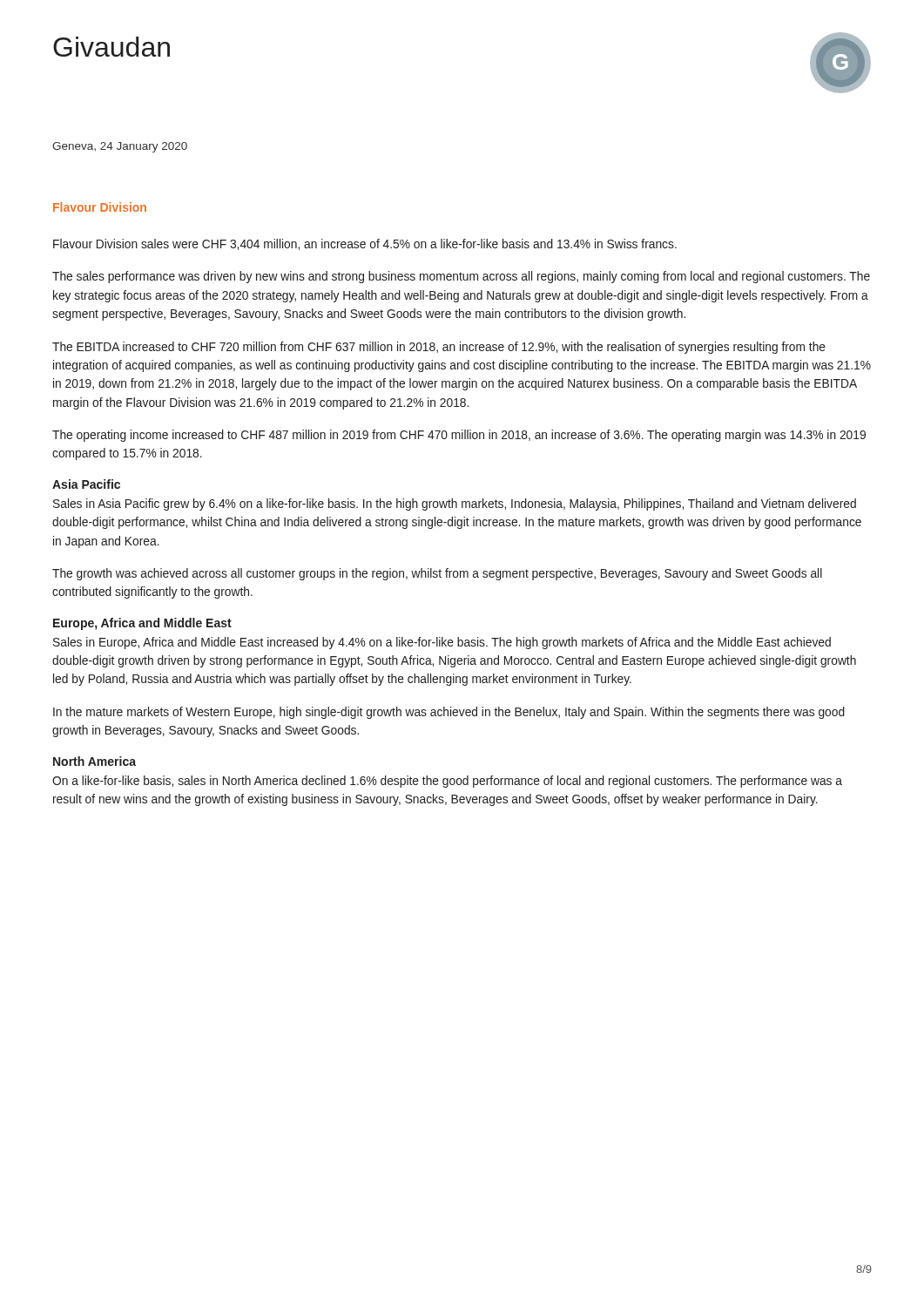Viewport: 924px width, 1307px height.
Task: Point to the block beginning "In the mature markets of"
Action: [x=449, y=721]
